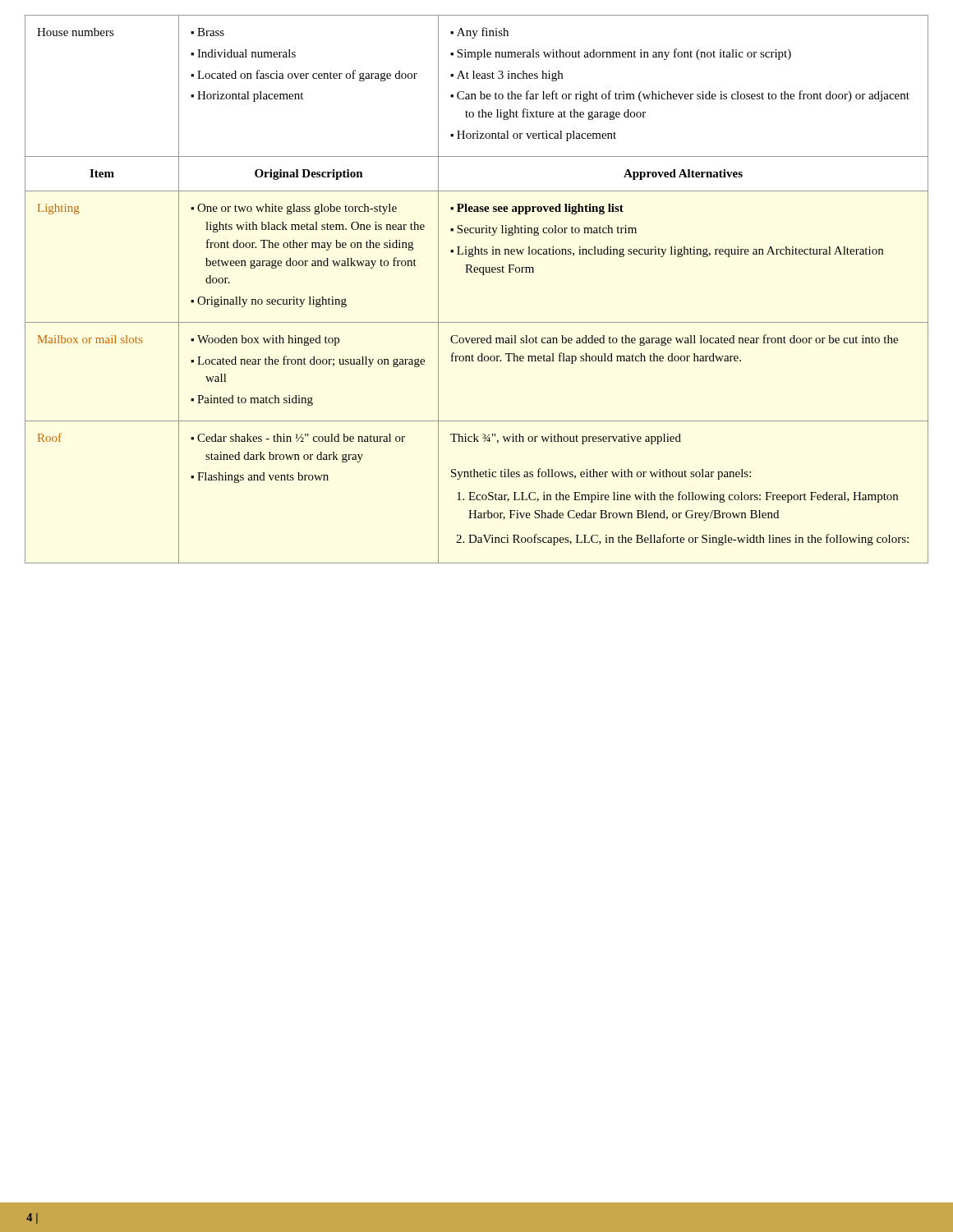Locate the block of text that opens with "Cedar shakes - thin ½" could be"

coord(308,458)
